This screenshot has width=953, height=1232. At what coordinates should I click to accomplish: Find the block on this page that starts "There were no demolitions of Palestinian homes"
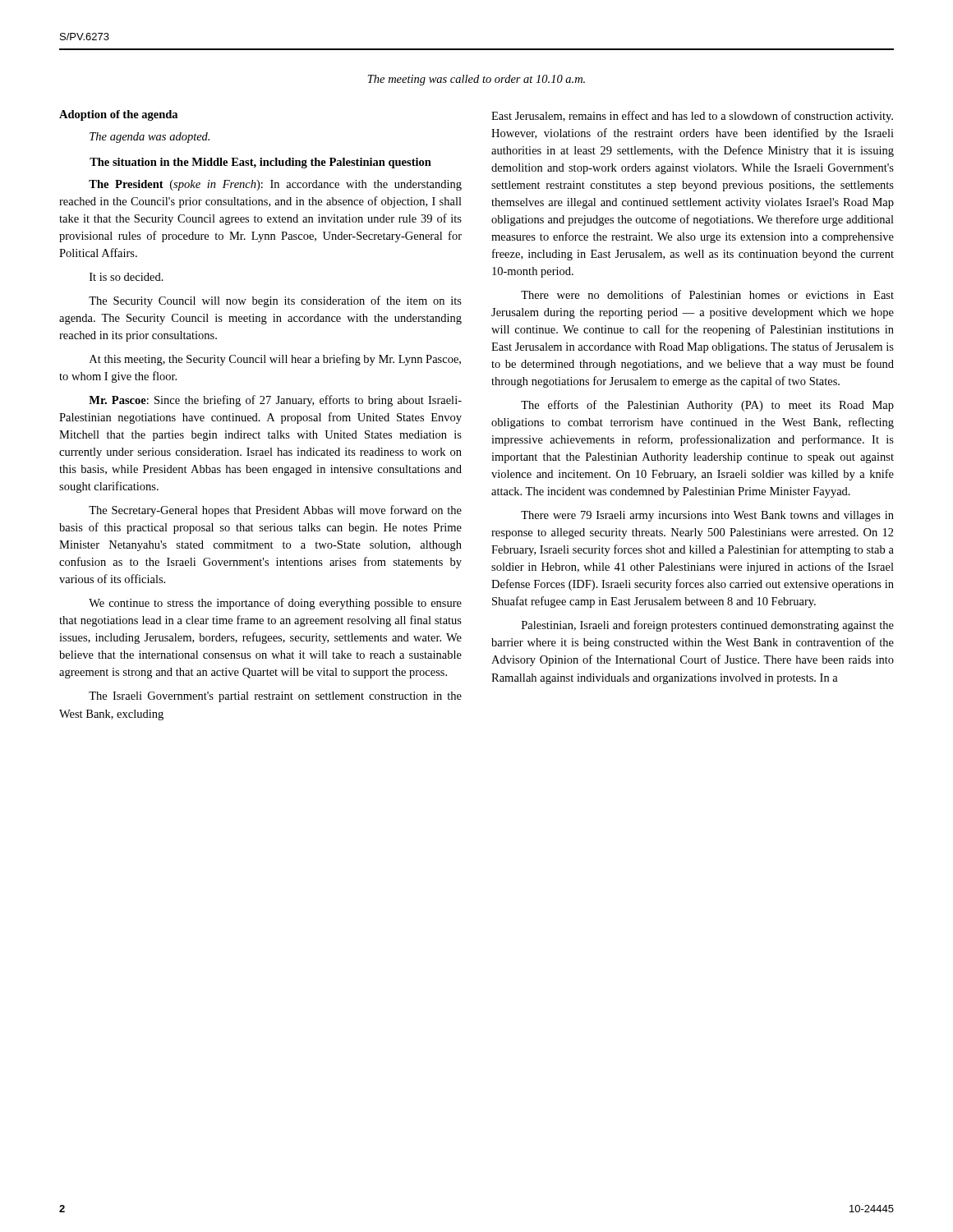[x=693, y=339]
